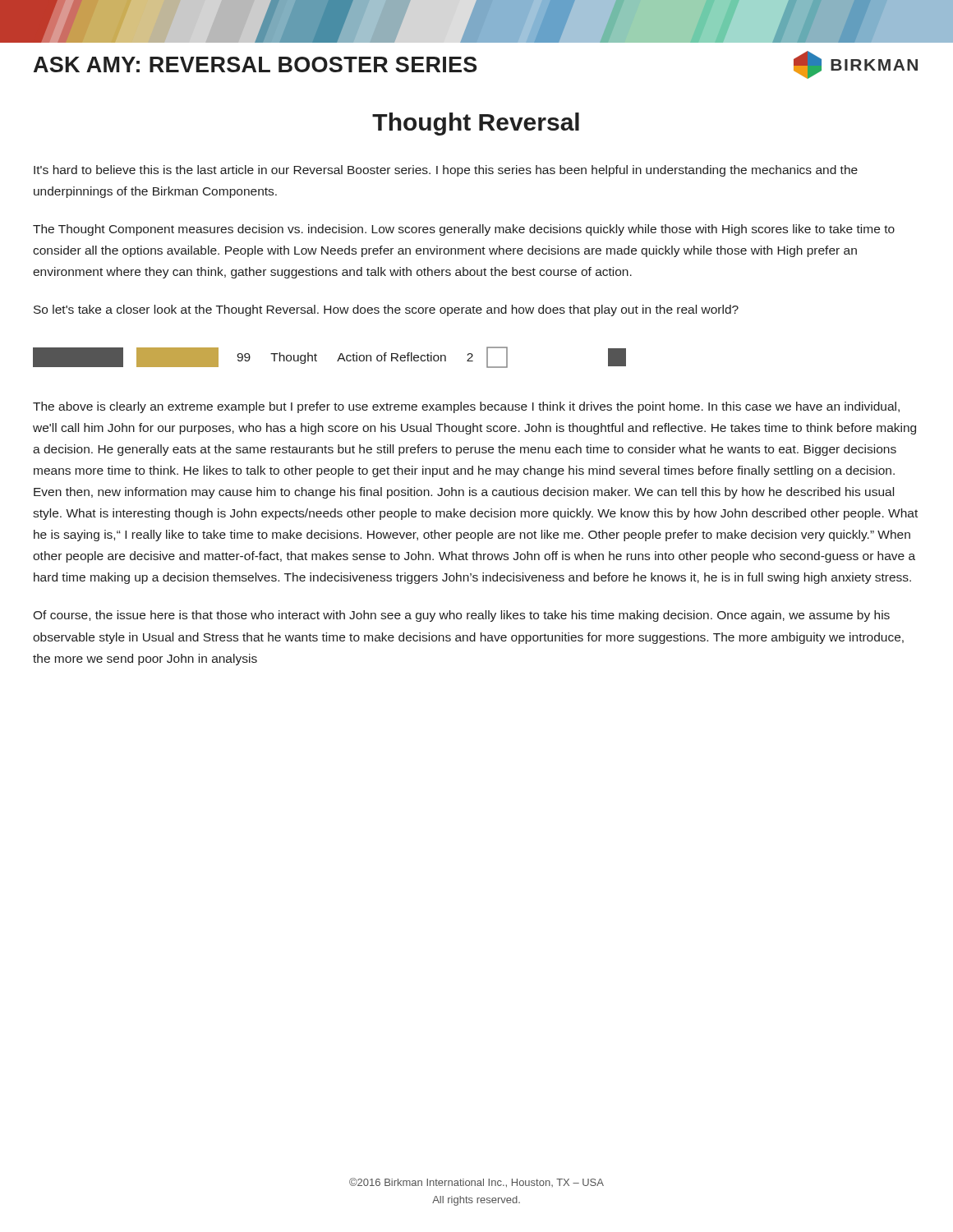Click on the text block starting "So let's take a closer look"
Screen dimensions: 1232x953
pyautogui.click(x=386, y=309)
